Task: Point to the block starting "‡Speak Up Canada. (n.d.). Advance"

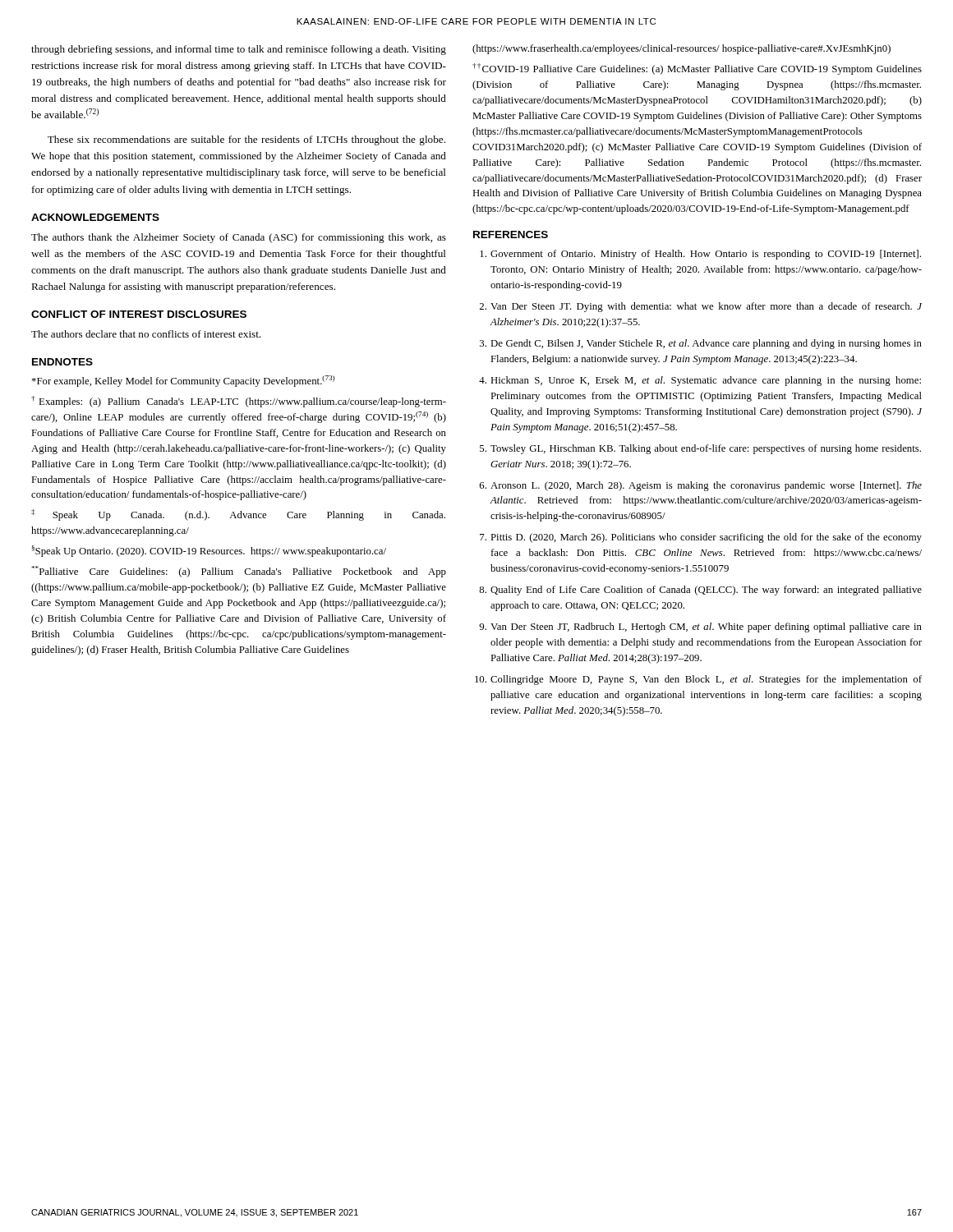Action: point(239,522)
